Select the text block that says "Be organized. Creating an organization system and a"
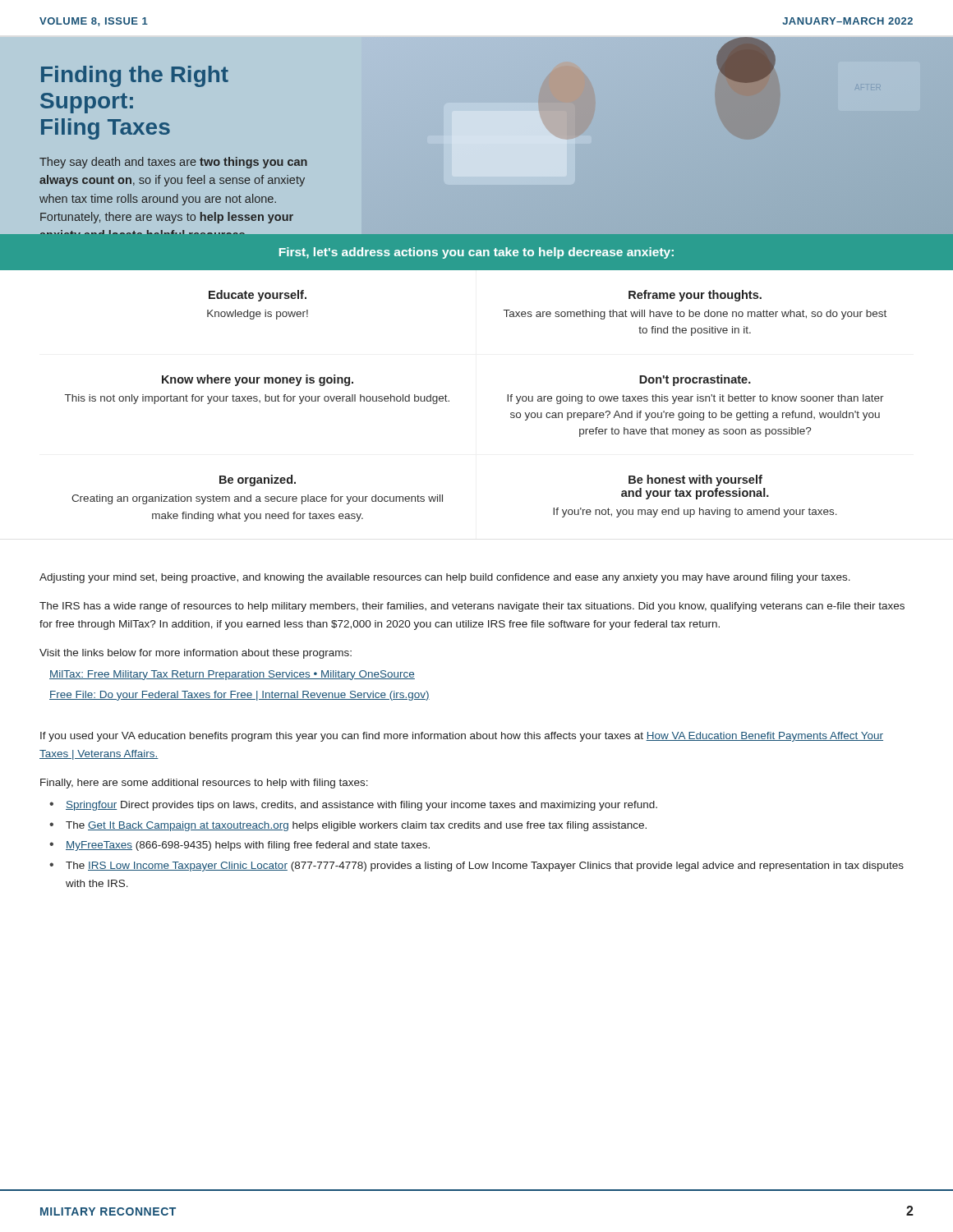953x1232 pixels. click(258, 499)
